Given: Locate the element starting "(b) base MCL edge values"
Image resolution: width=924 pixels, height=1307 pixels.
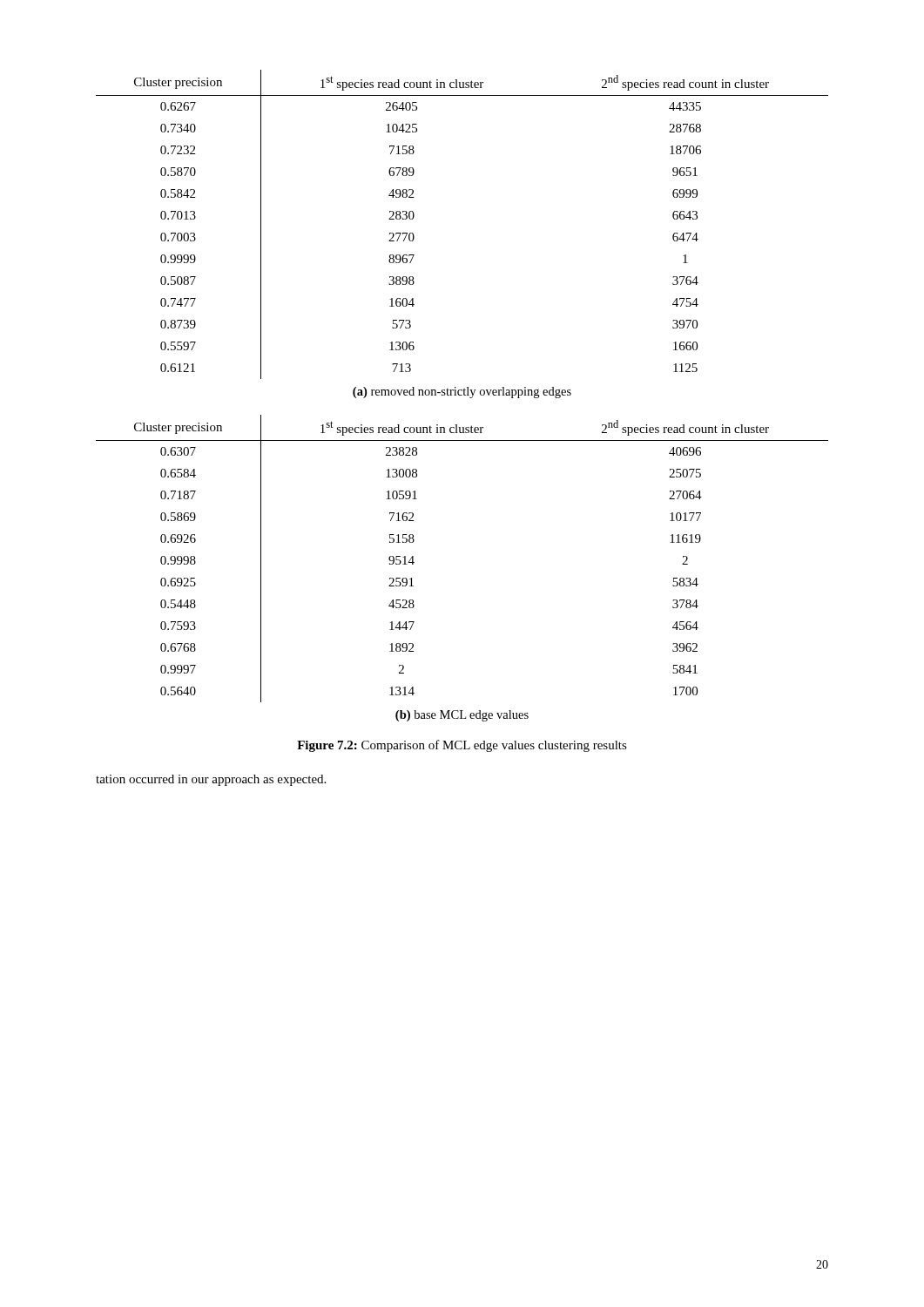Looking at the screenshot, I should [462, 714].
